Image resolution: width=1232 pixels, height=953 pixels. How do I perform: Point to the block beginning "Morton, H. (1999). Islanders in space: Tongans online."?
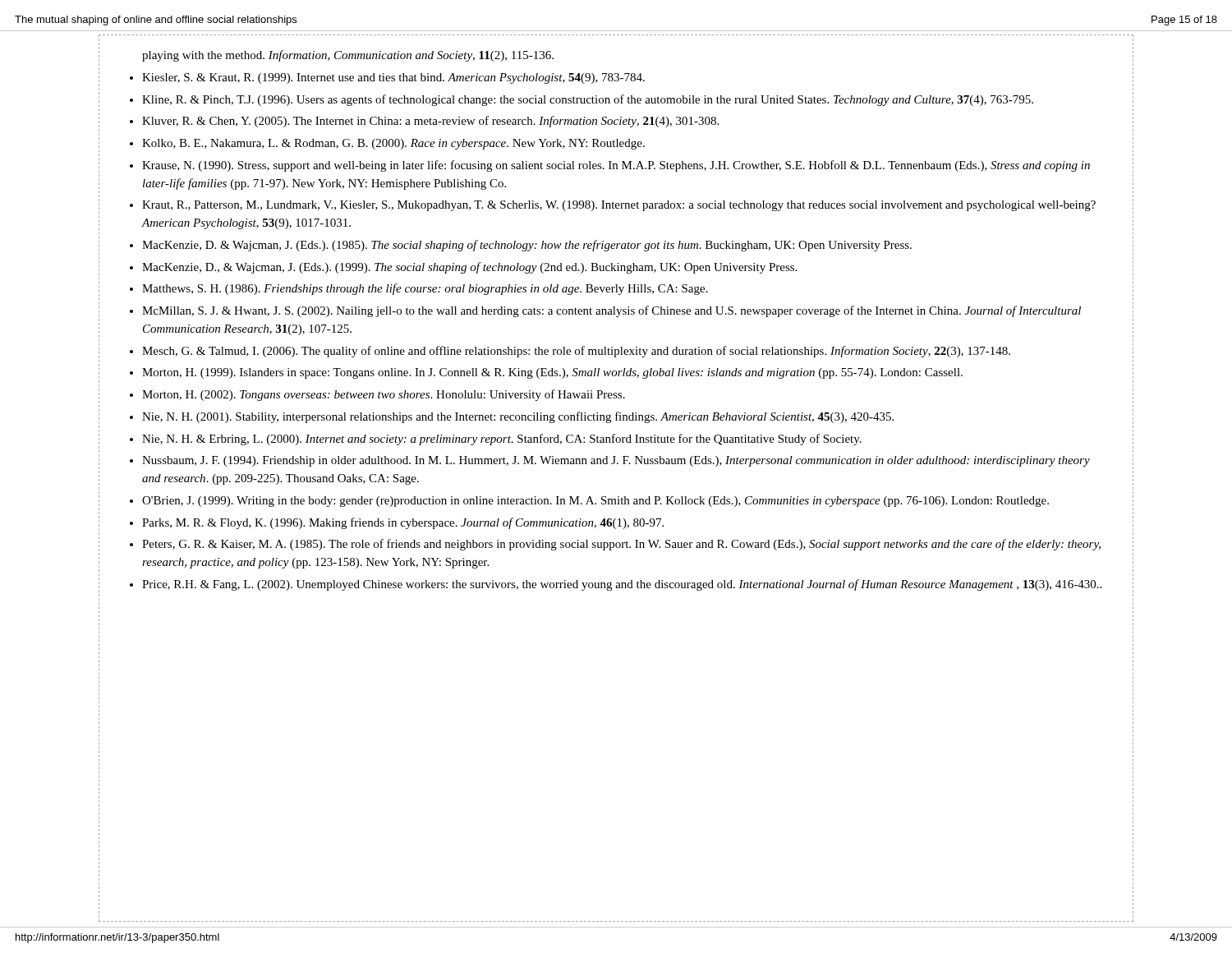[553, 372]
